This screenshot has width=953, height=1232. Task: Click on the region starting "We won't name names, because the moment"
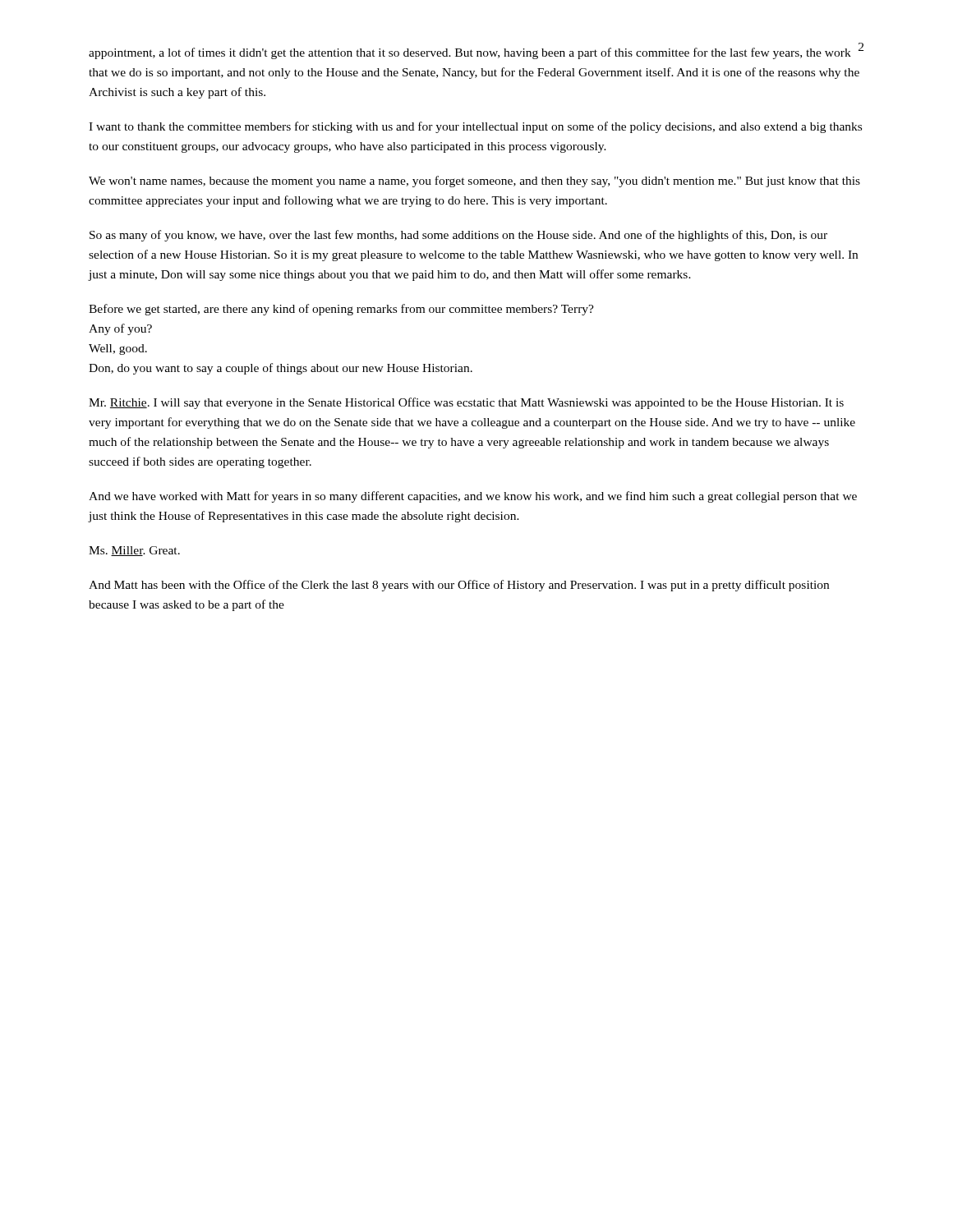tap(476, 191)
